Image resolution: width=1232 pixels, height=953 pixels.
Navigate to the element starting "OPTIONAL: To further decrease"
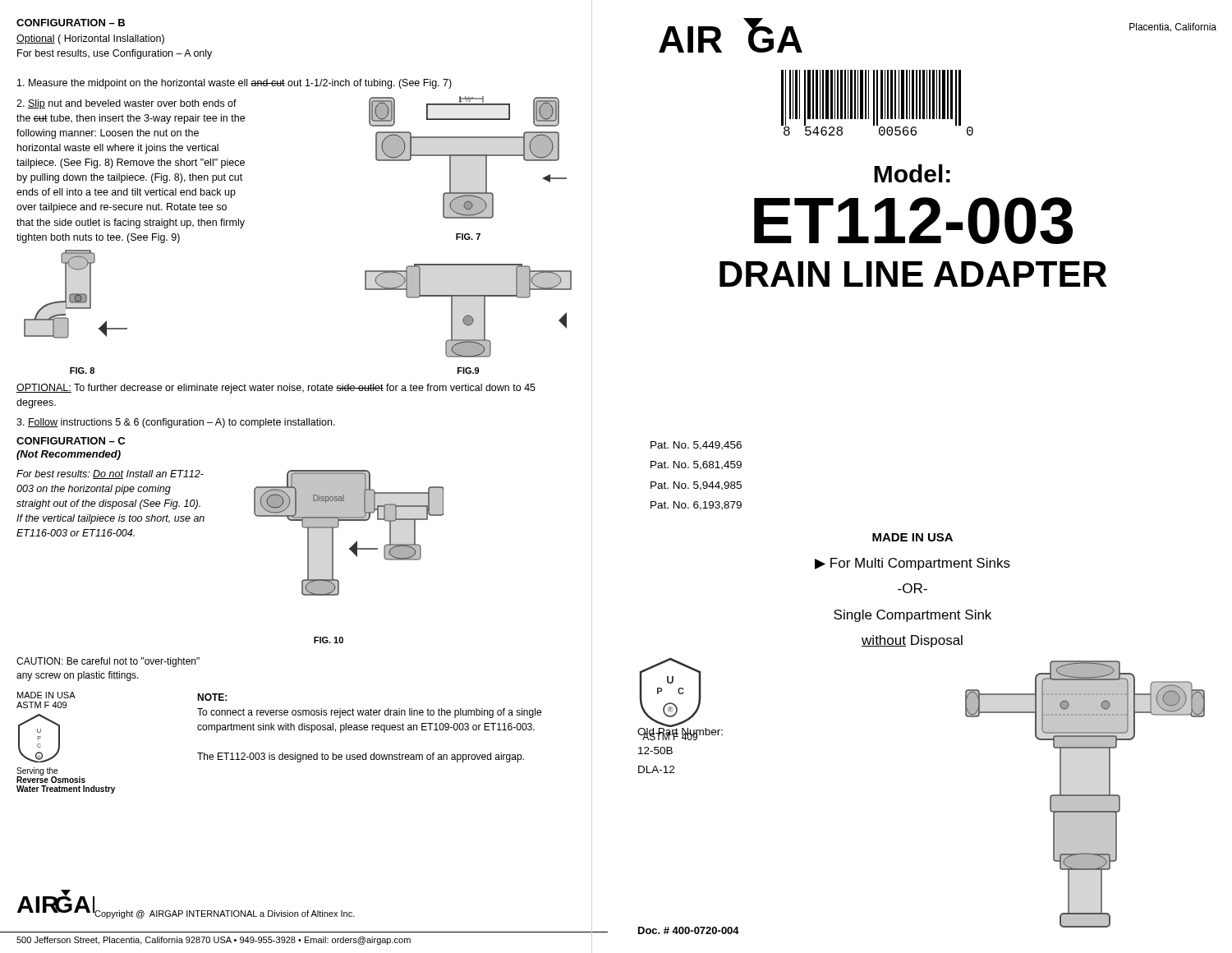click(276, 395)
